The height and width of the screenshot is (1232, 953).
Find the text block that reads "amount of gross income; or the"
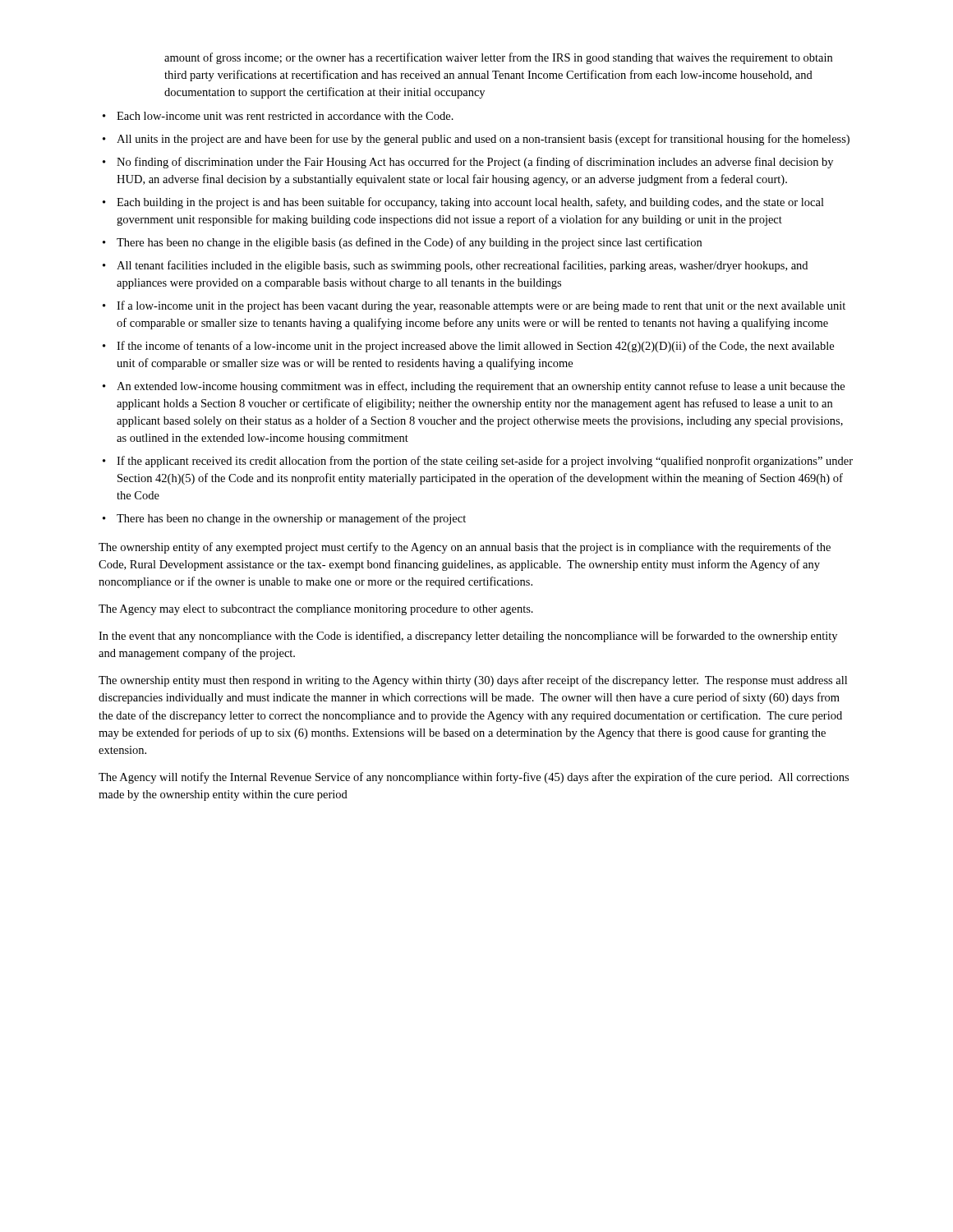click(499, 75)
